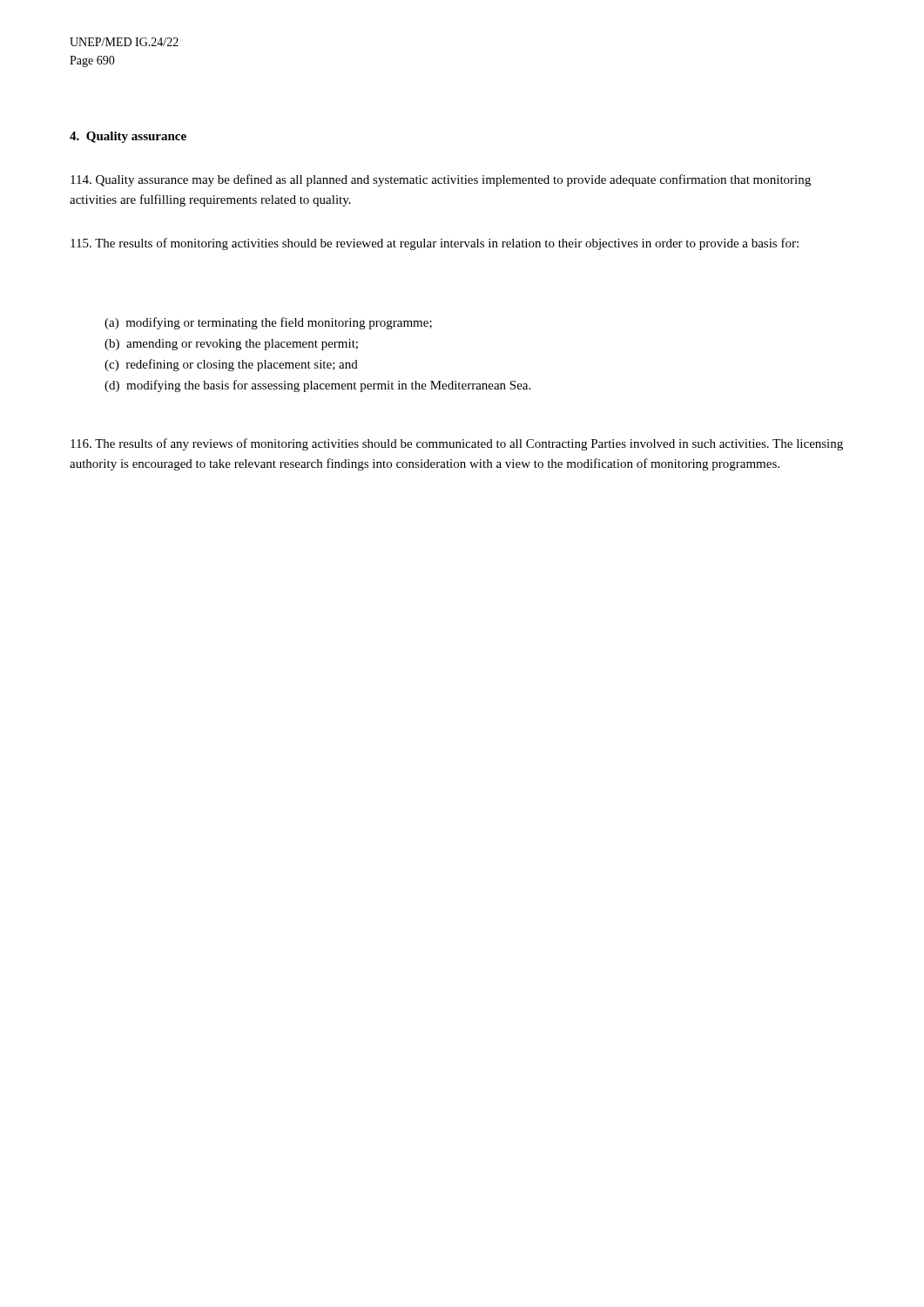Find the block on this page that starts "Quality assurance may"
This screenshot has height=1307, width=924.
pos(440,189)
